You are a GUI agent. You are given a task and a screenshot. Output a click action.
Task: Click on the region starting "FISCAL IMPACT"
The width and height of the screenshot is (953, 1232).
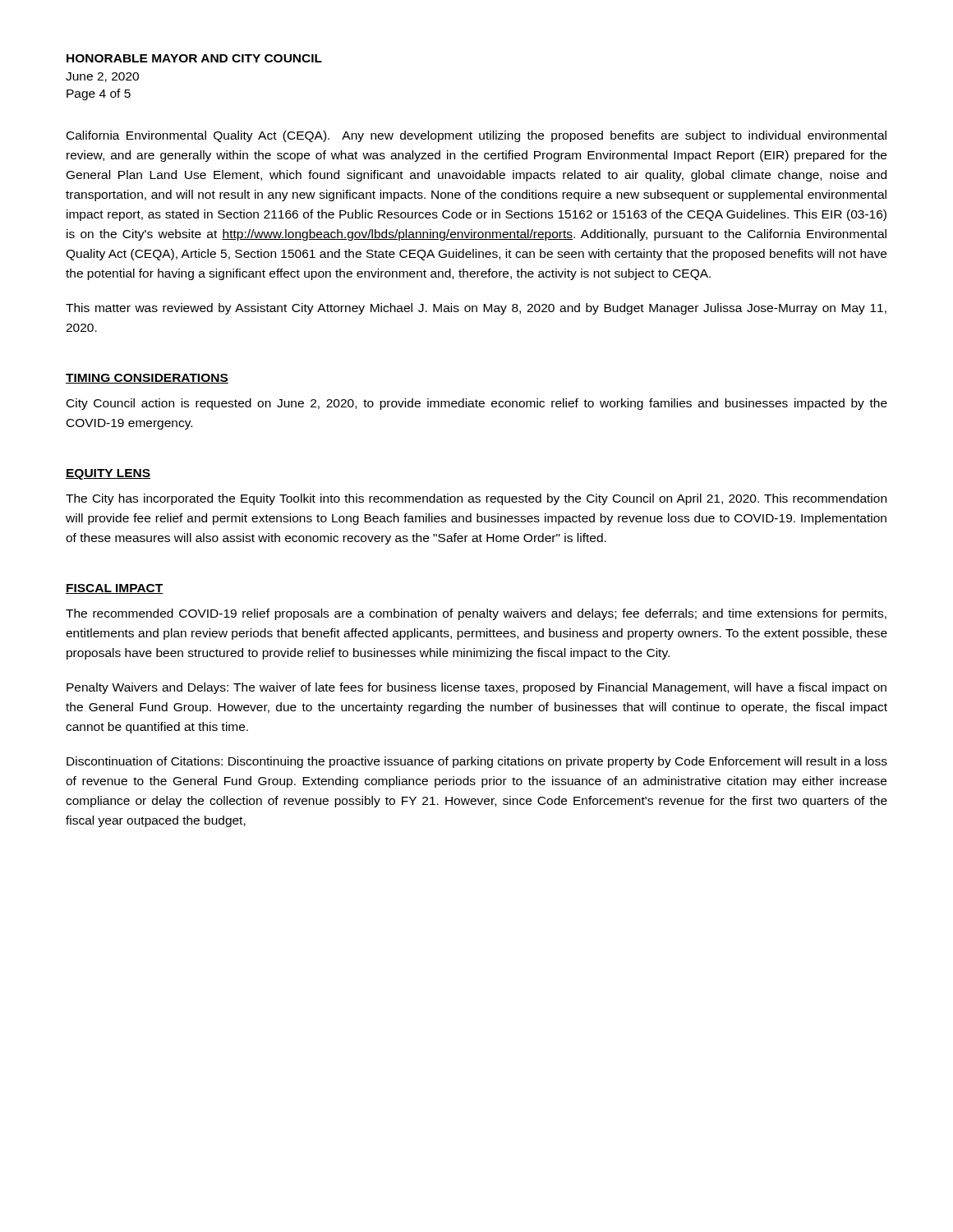coord(114,588)
